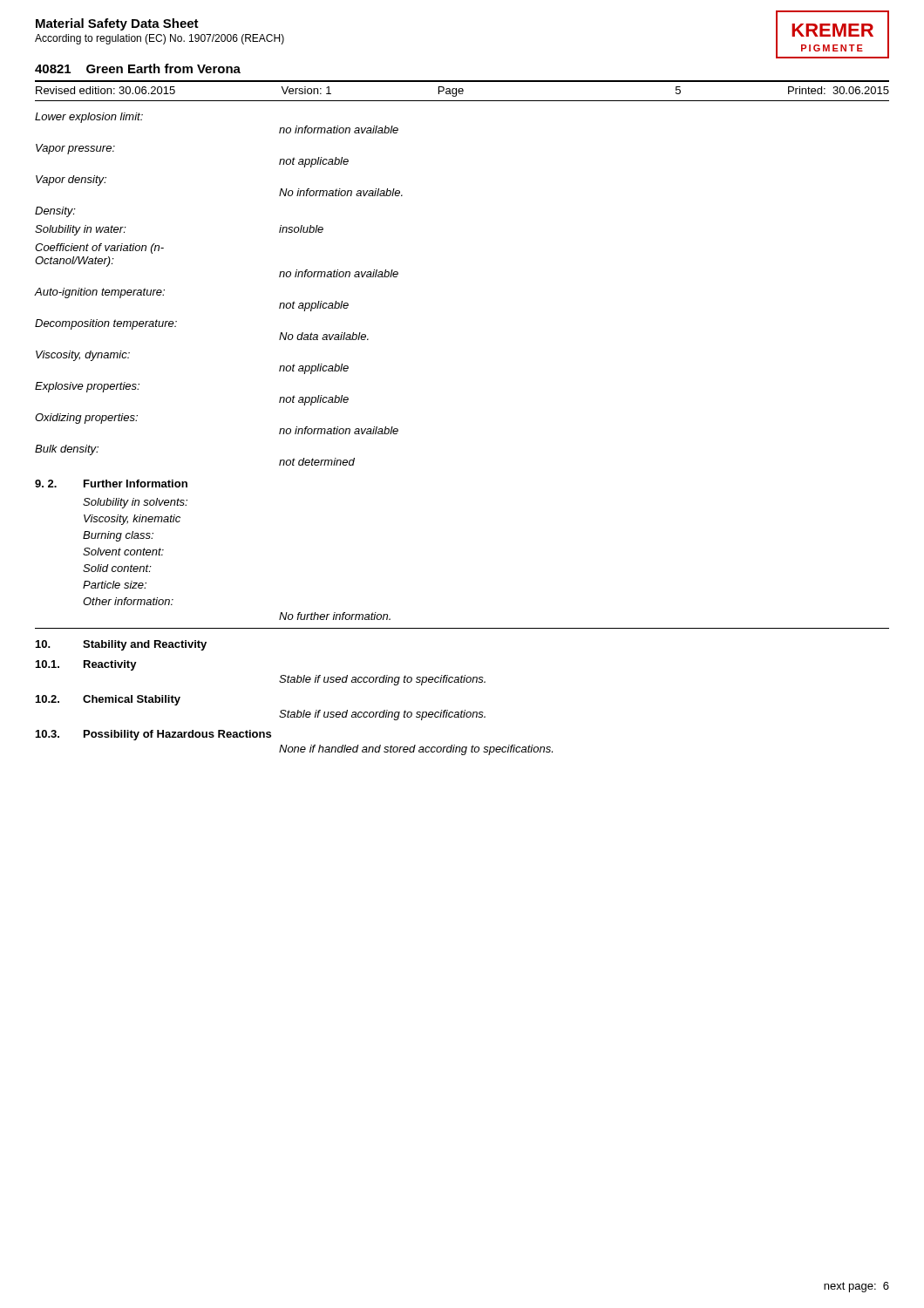924x1308 pixels.
Task: Locate the text starting "Viscosity, dynamic:"
Action: coord(83,356)
